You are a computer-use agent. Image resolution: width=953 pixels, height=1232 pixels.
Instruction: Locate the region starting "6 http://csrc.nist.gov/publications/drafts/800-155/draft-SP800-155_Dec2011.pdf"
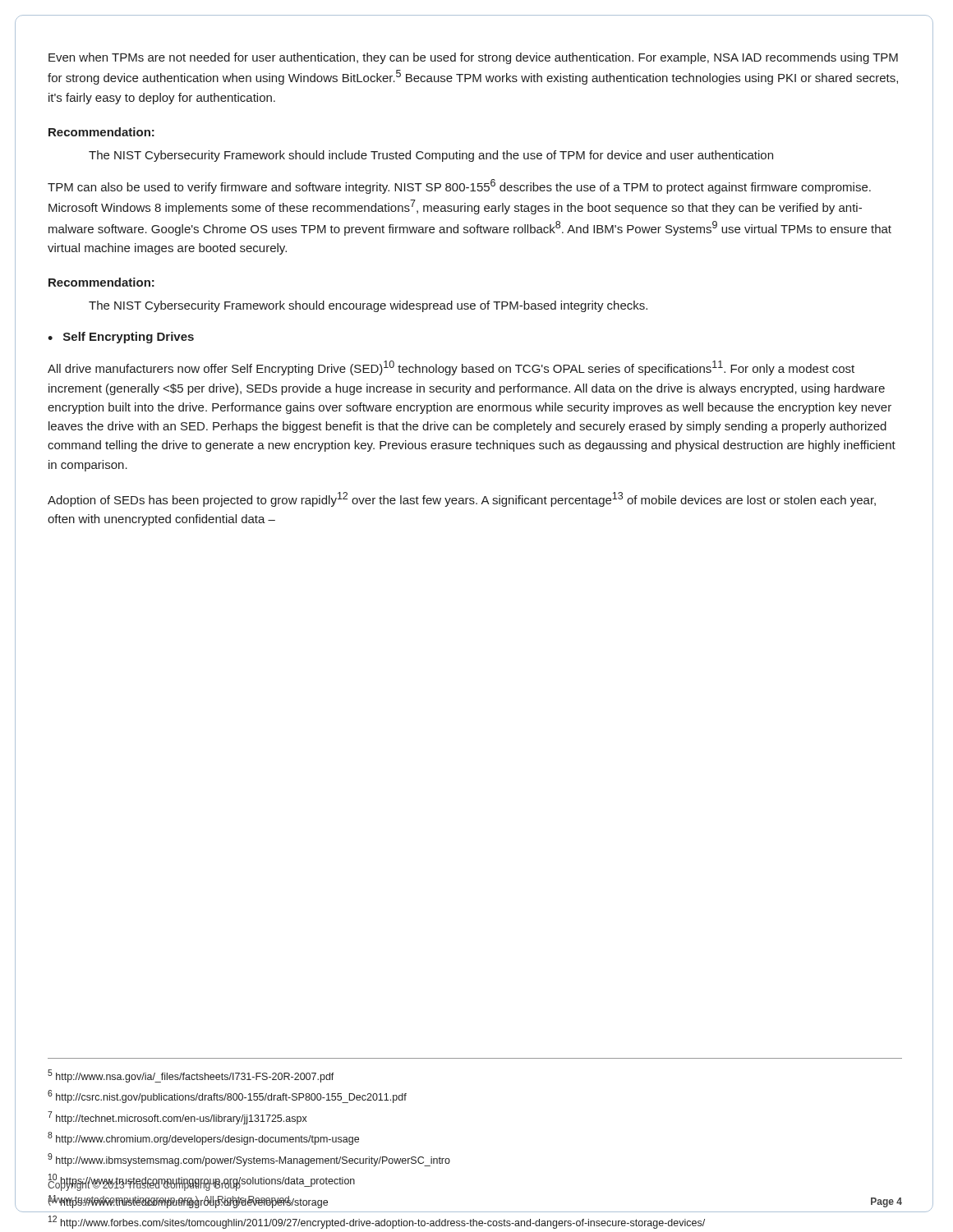[227, 1096]
